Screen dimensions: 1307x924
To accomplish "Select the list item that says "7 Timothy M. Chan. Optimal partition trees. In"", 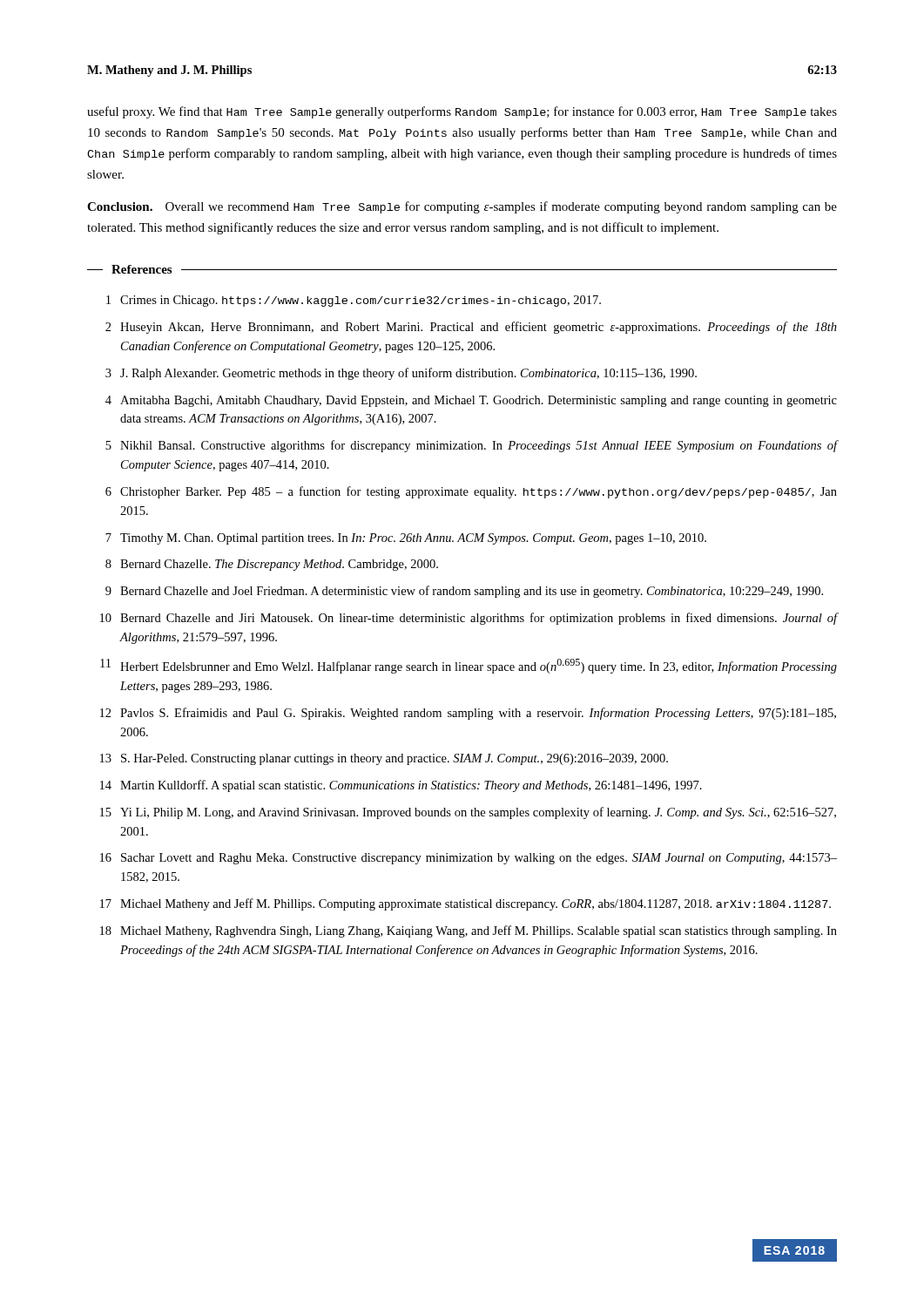I will (x=462, y=538).
